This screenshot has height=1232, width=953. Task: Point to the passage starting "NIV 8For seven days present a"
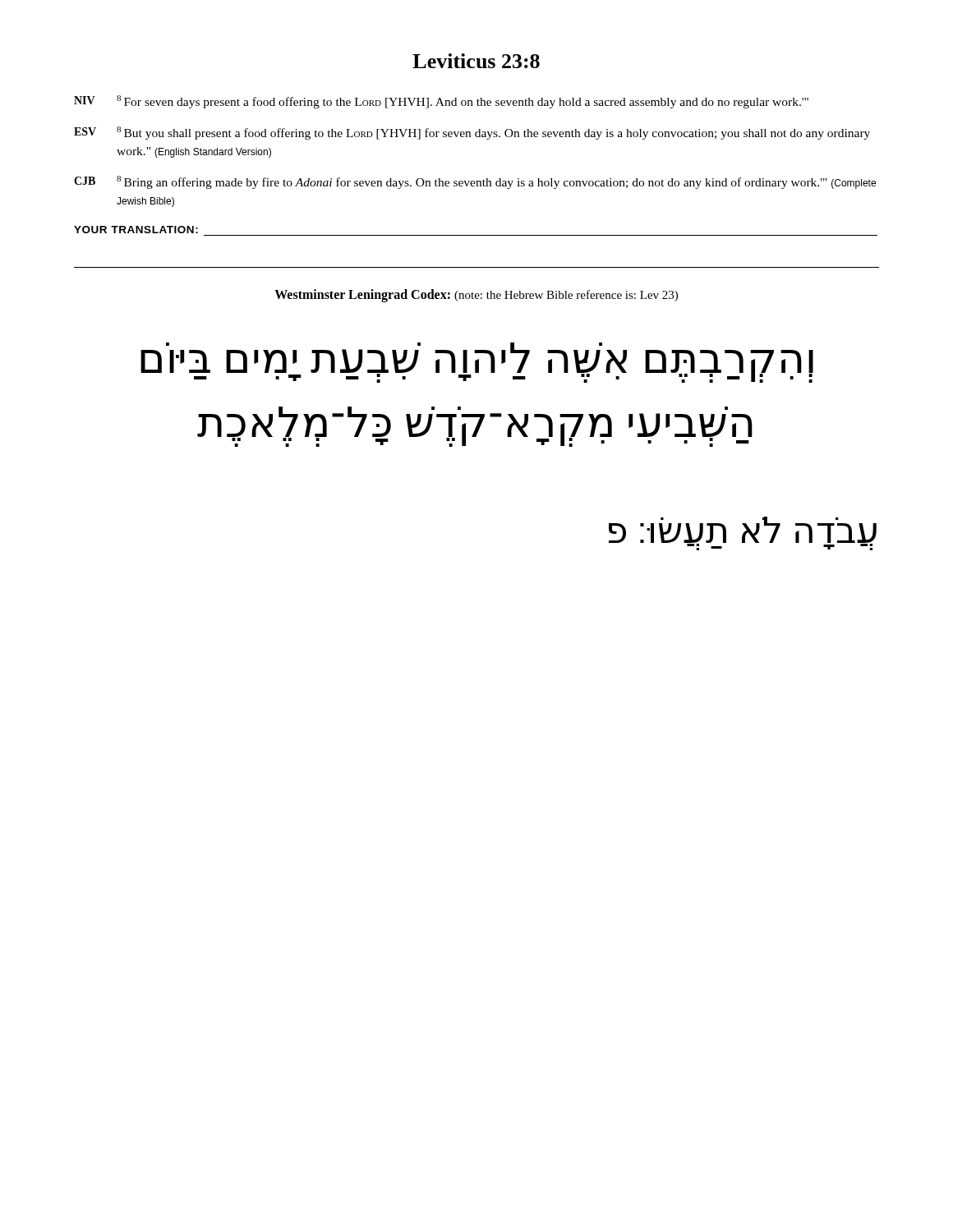point(476,102)
